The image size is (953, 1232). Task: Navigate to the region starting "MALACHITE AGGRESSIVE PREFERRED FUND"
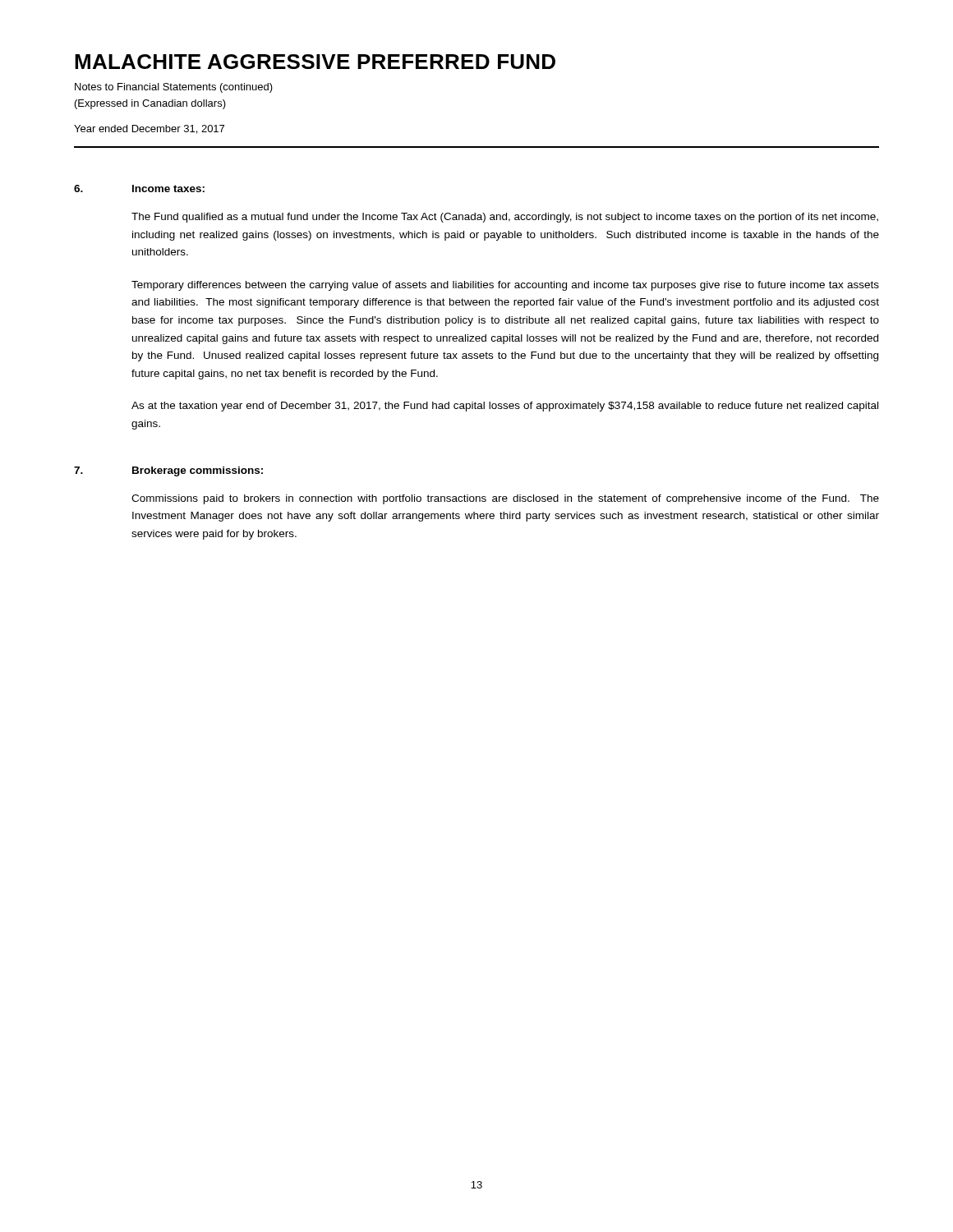click(x=315, y=62)
